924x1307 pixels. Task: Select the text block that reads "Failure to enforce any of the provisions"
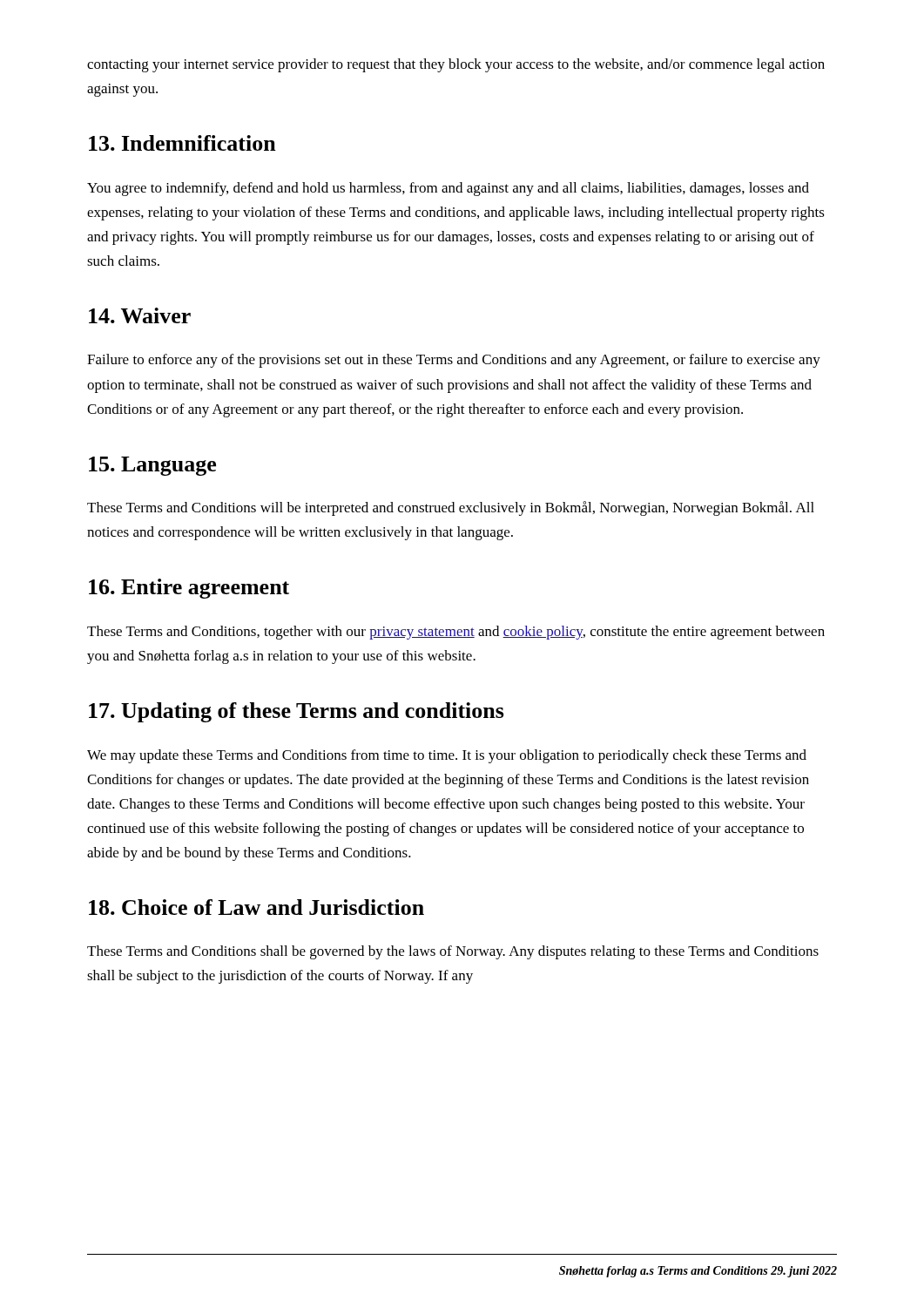462,385
